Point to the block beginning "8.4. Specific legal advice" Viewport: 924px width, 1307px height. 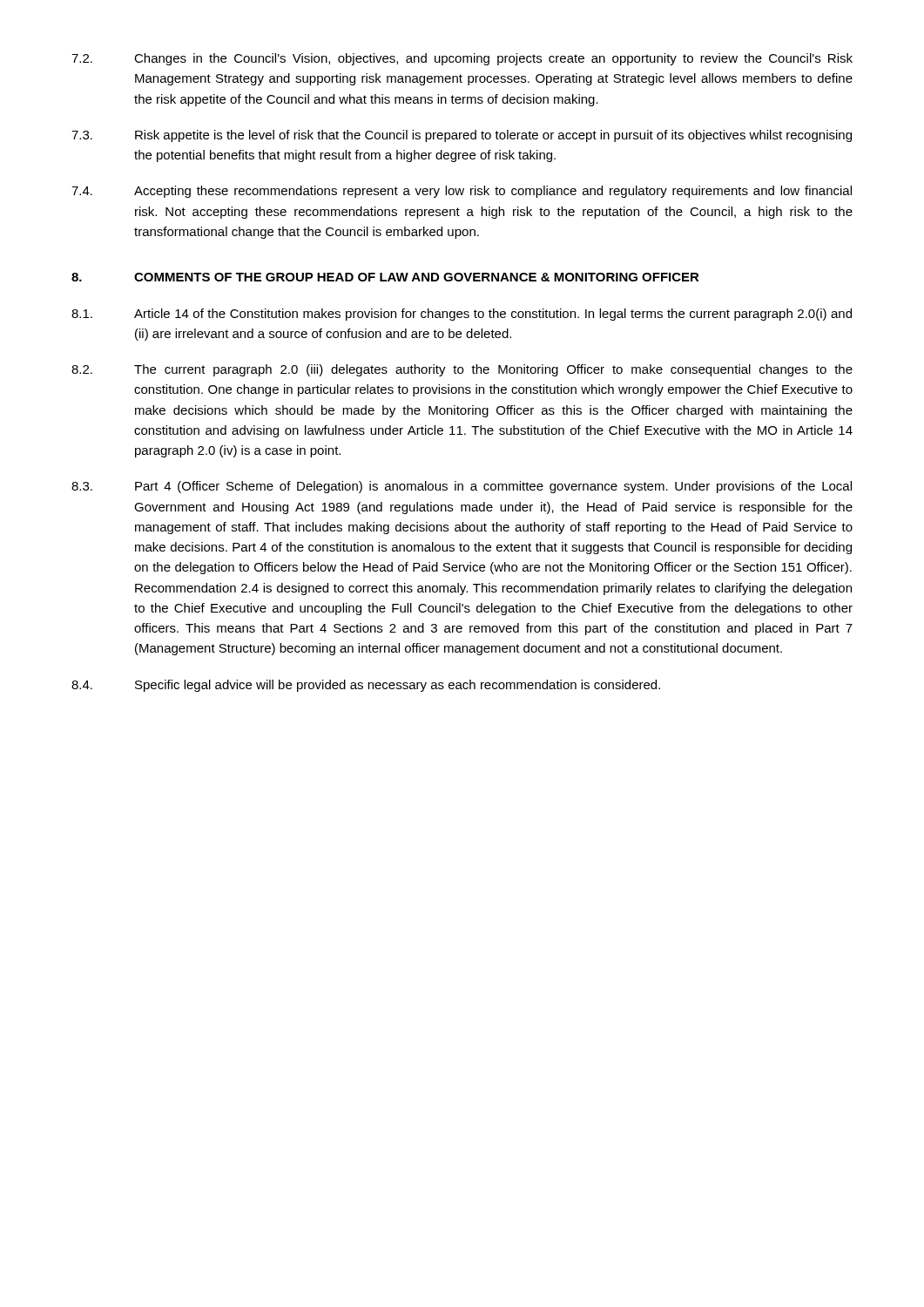click(x=462, y=684)
